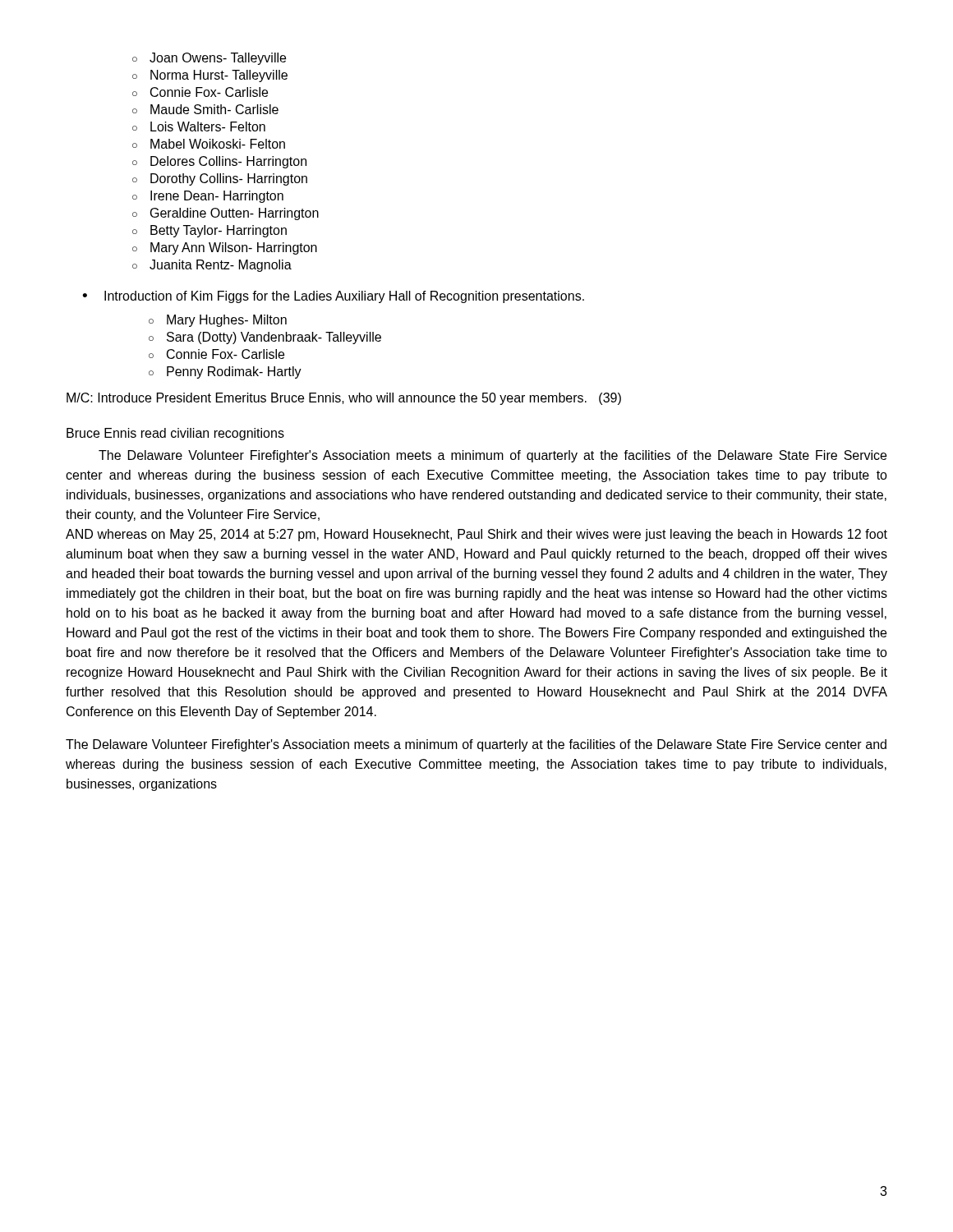Point to the text starting "○Irene Dean- Harrington"
953x1232 pixels.
[208, 196]
